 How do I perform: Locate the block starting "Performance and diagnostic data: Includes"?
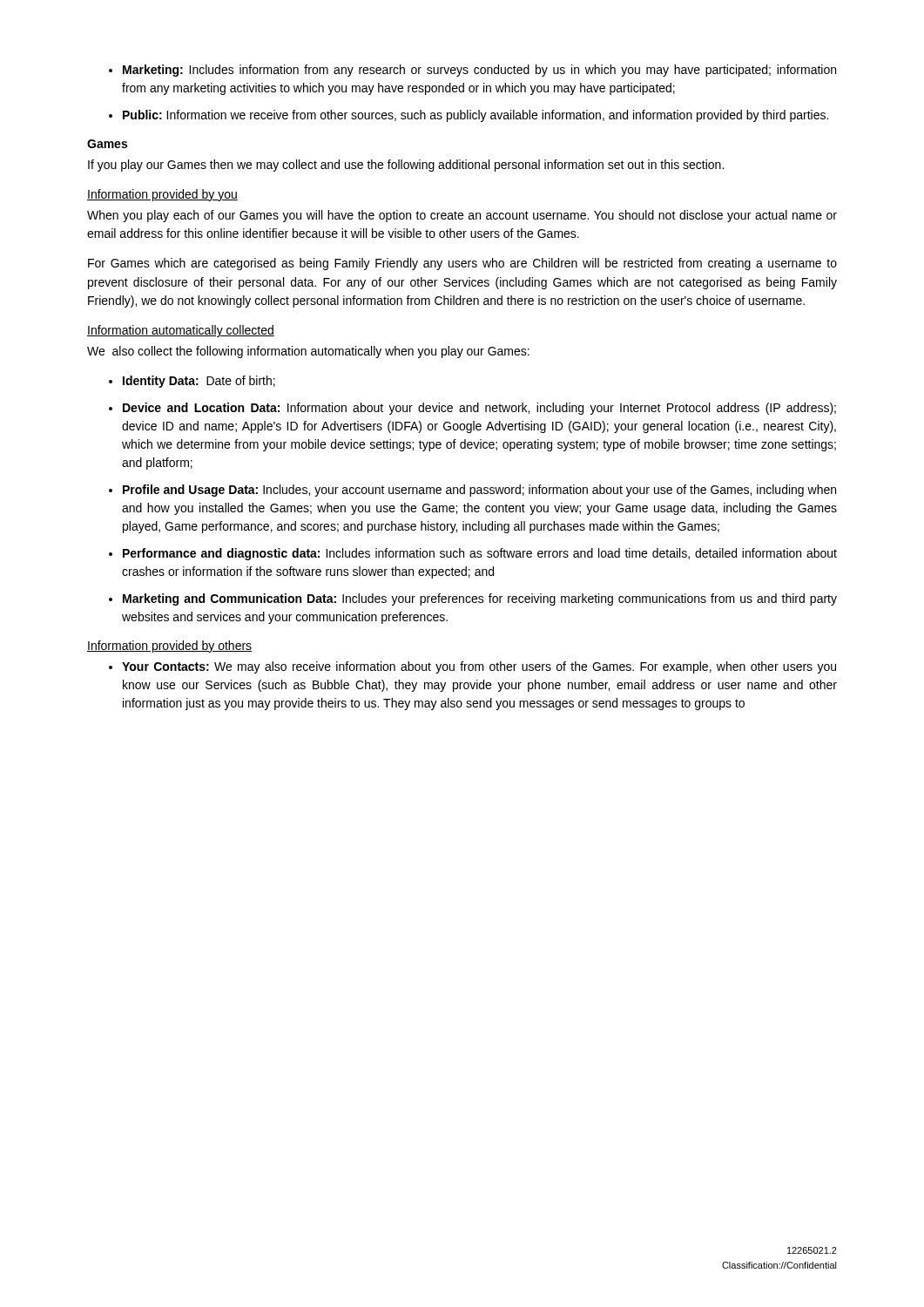(x=479, y=562)
